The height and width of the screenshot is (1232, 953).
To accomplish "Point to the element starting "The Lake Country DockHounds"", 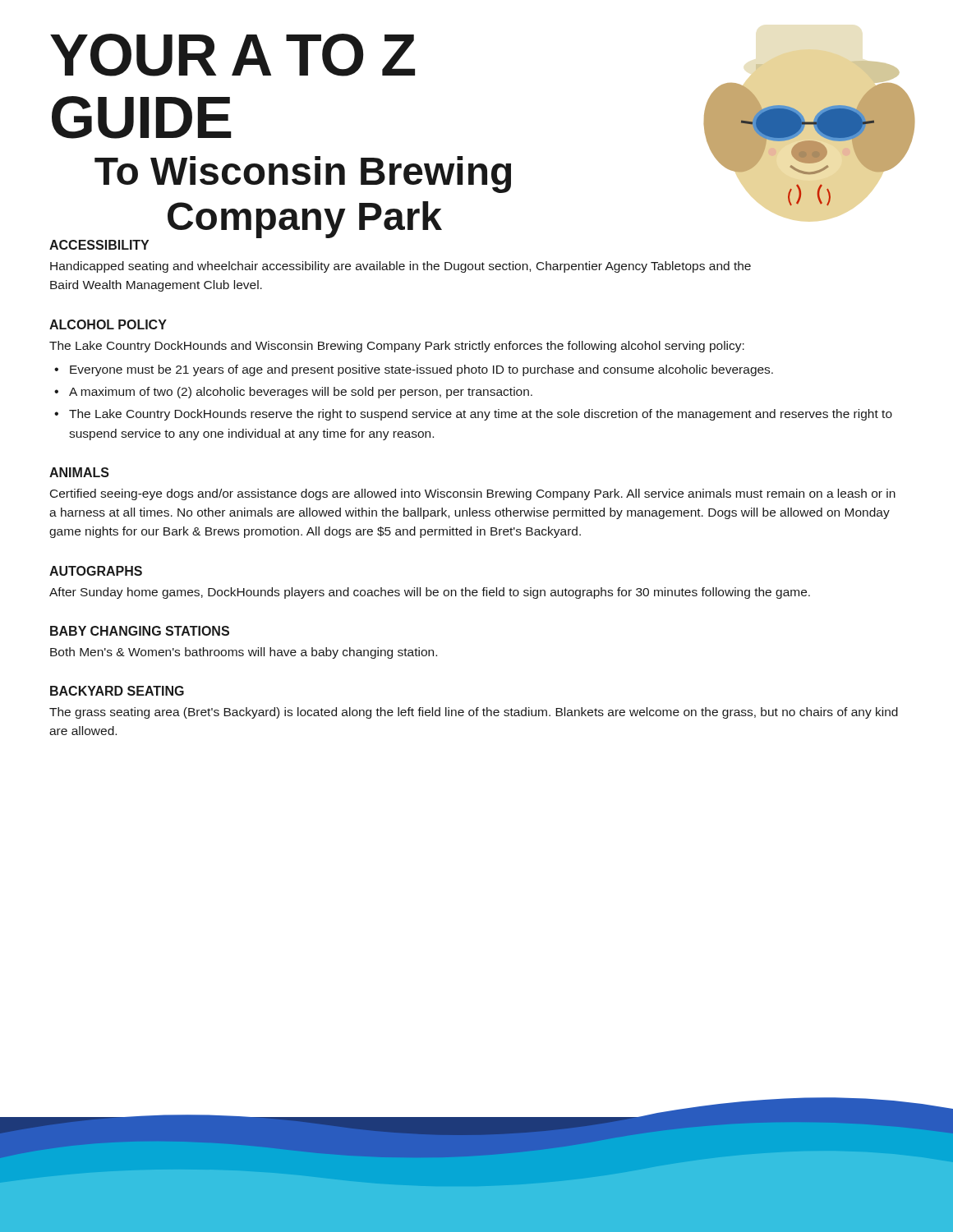I will pyautogui.click(x=481, y=423).
